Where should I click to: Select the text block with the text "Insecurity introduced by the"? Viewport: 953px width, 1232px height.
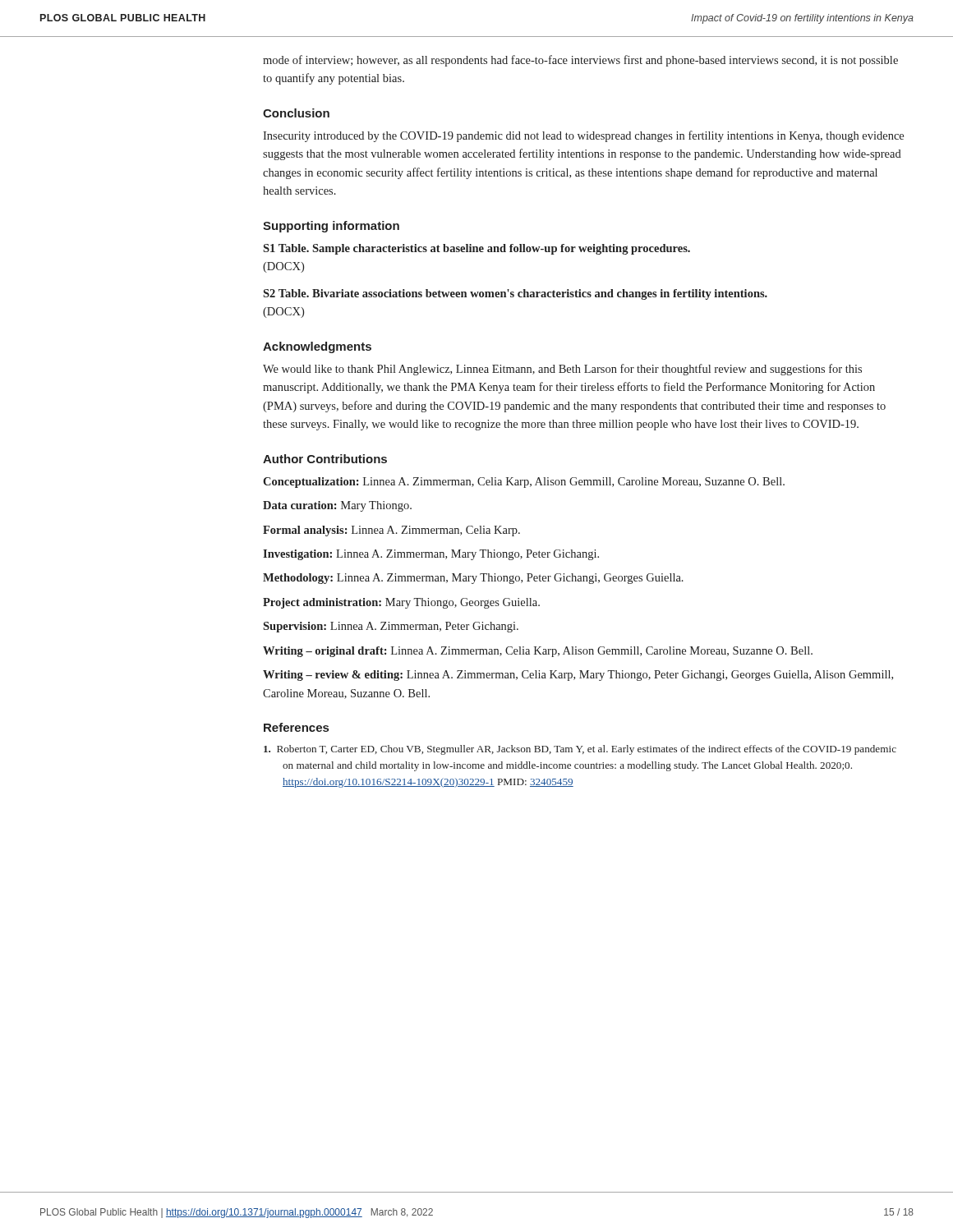[x=584, y=163]
